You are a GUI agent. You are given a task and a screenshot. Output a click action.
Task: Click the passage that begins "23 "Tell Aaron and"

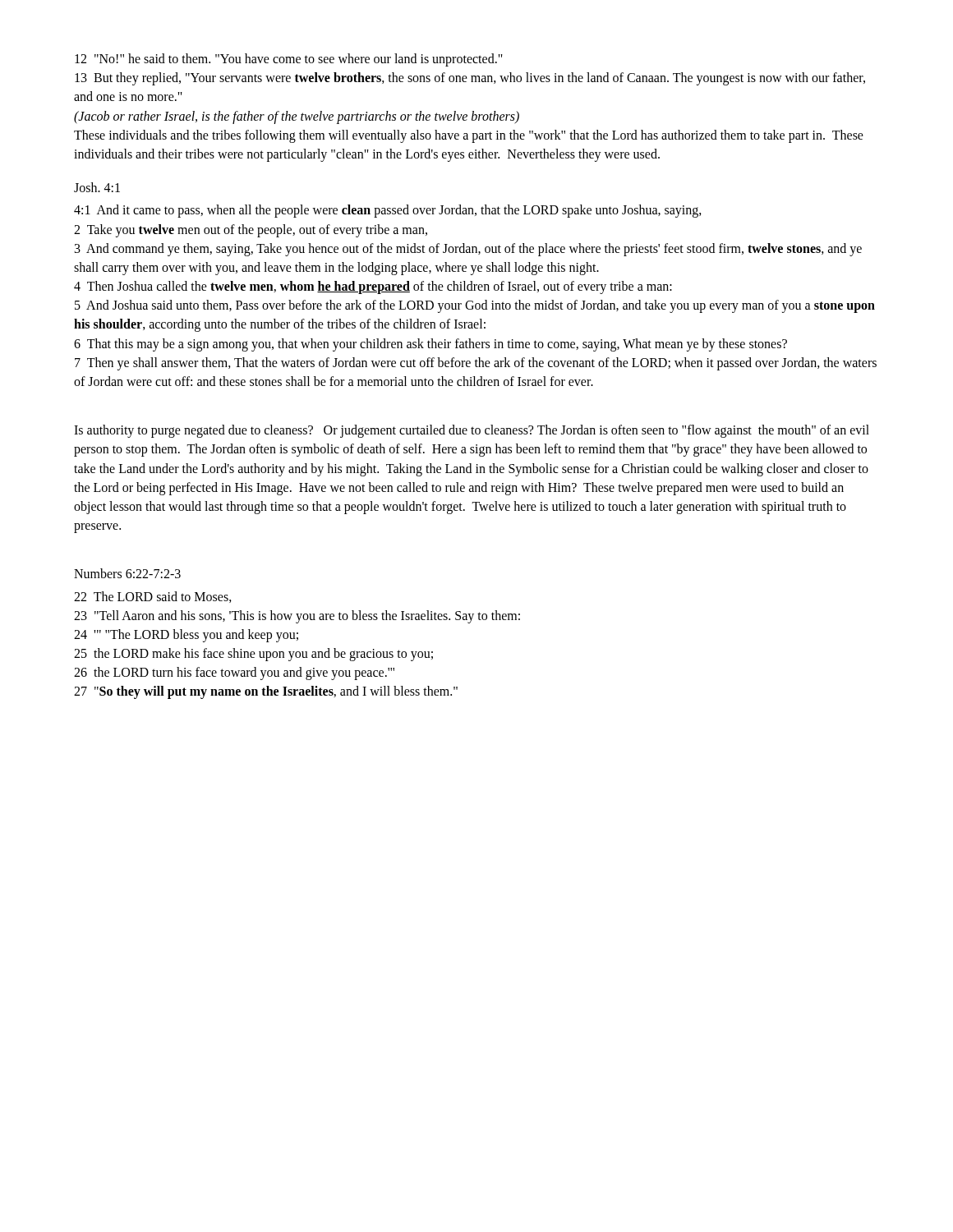pyautogui.click(x=297, y=615)
